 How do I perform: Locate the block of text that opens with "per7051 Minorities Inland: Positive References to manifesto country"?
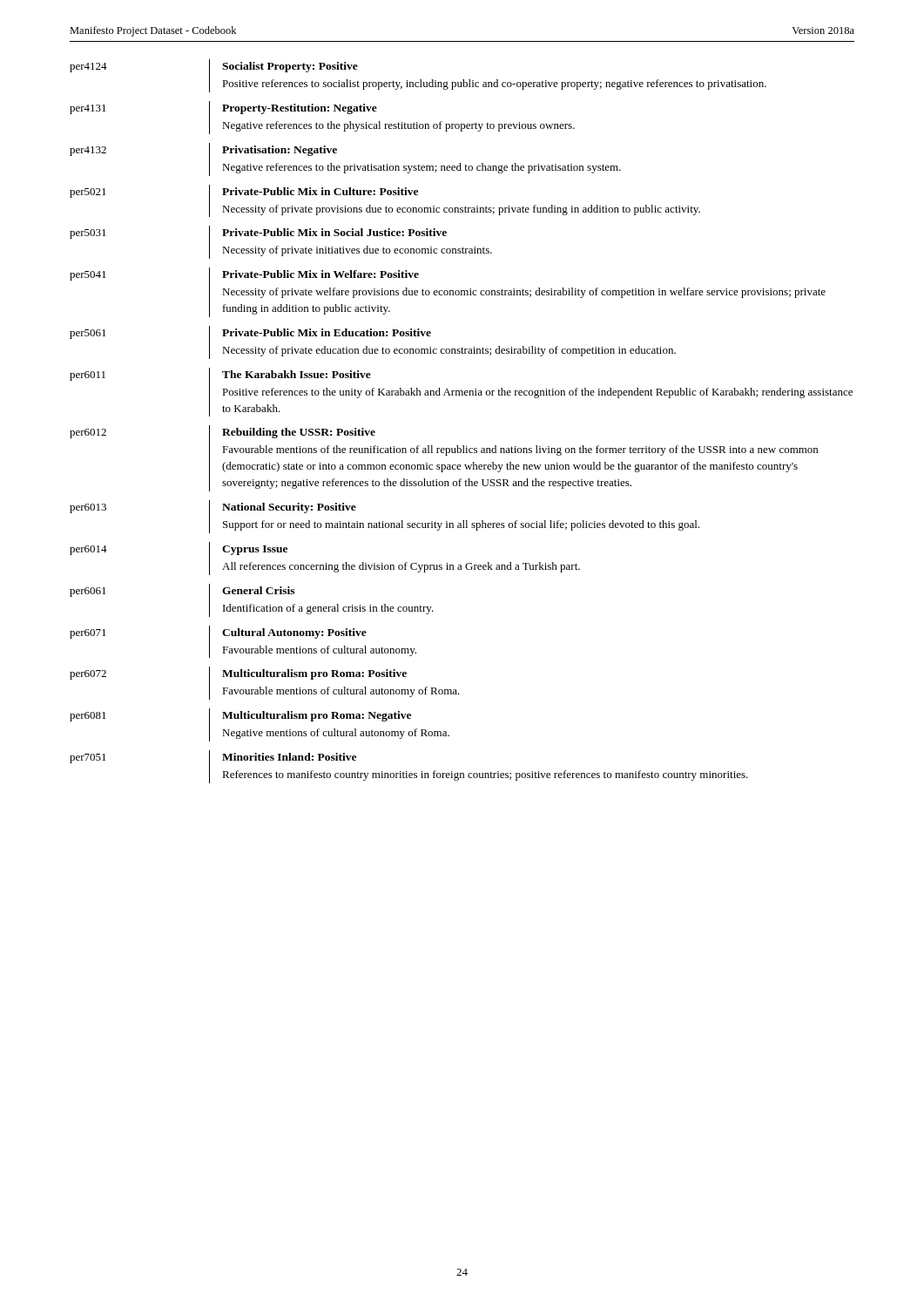click(462, 767)
